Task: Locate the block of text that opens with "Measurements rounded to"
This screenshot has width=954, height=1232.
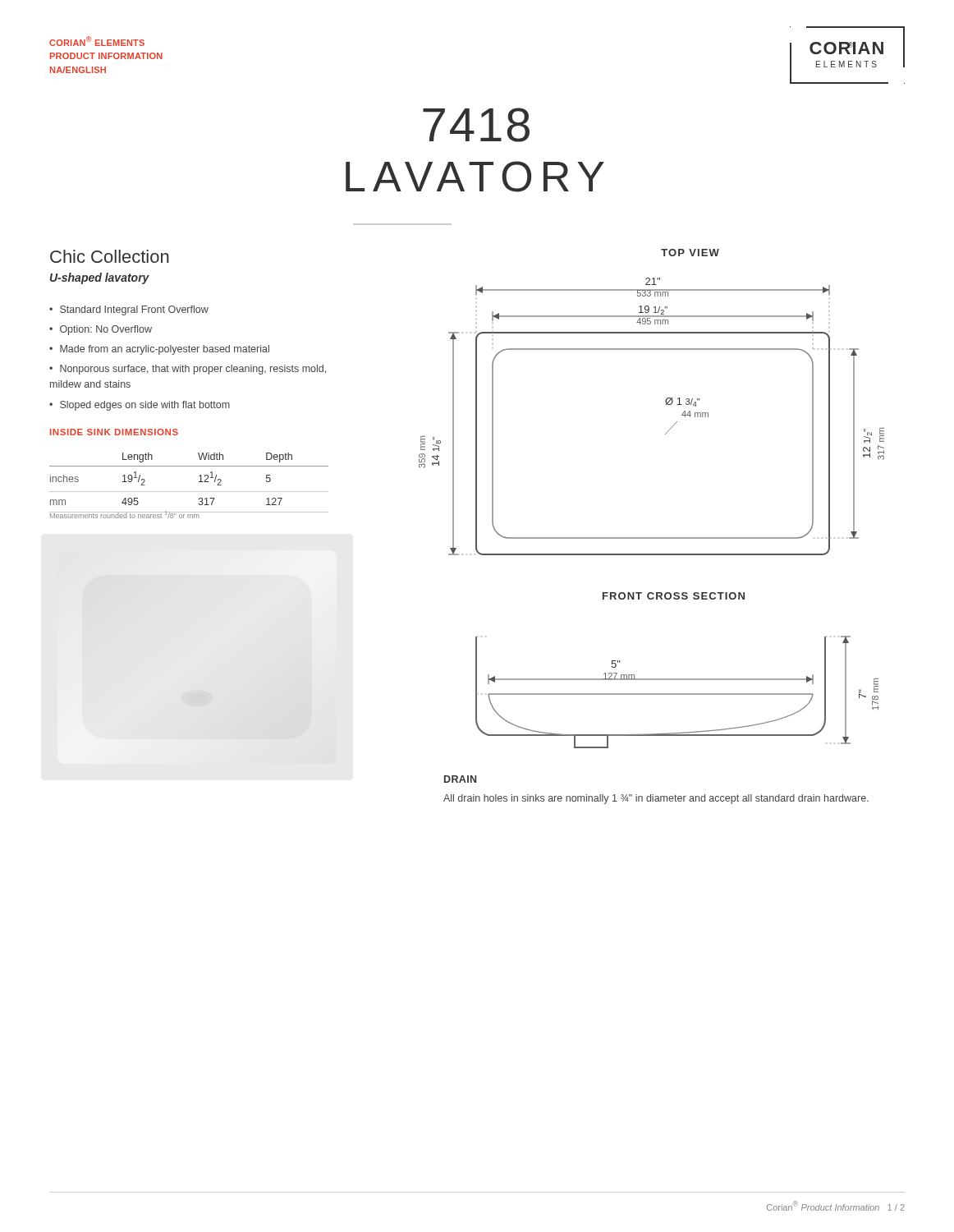Action: [x=124, y=515]
